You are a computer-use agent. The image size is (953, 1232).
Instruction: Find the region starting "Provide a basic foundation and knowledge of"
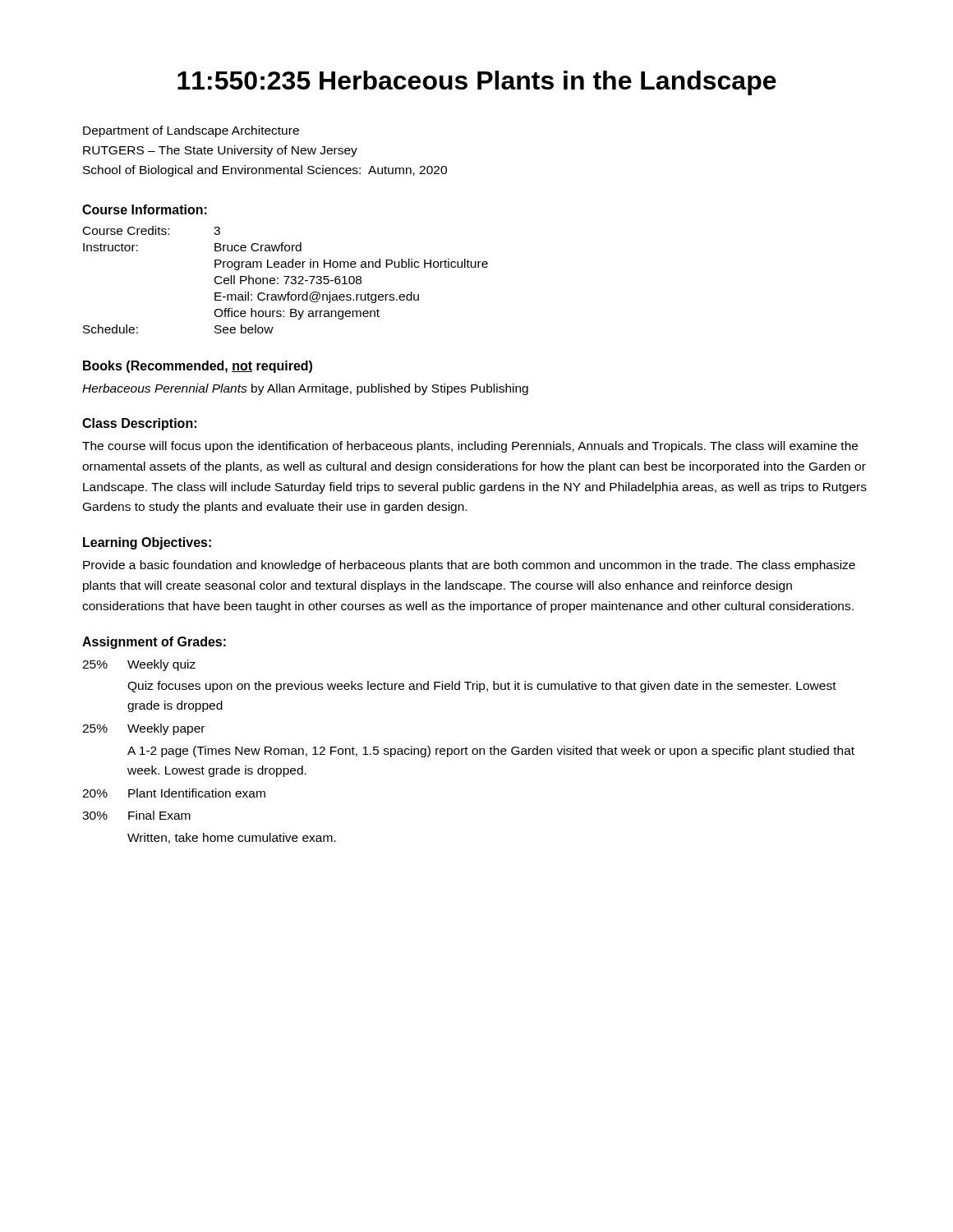(469, 585)
